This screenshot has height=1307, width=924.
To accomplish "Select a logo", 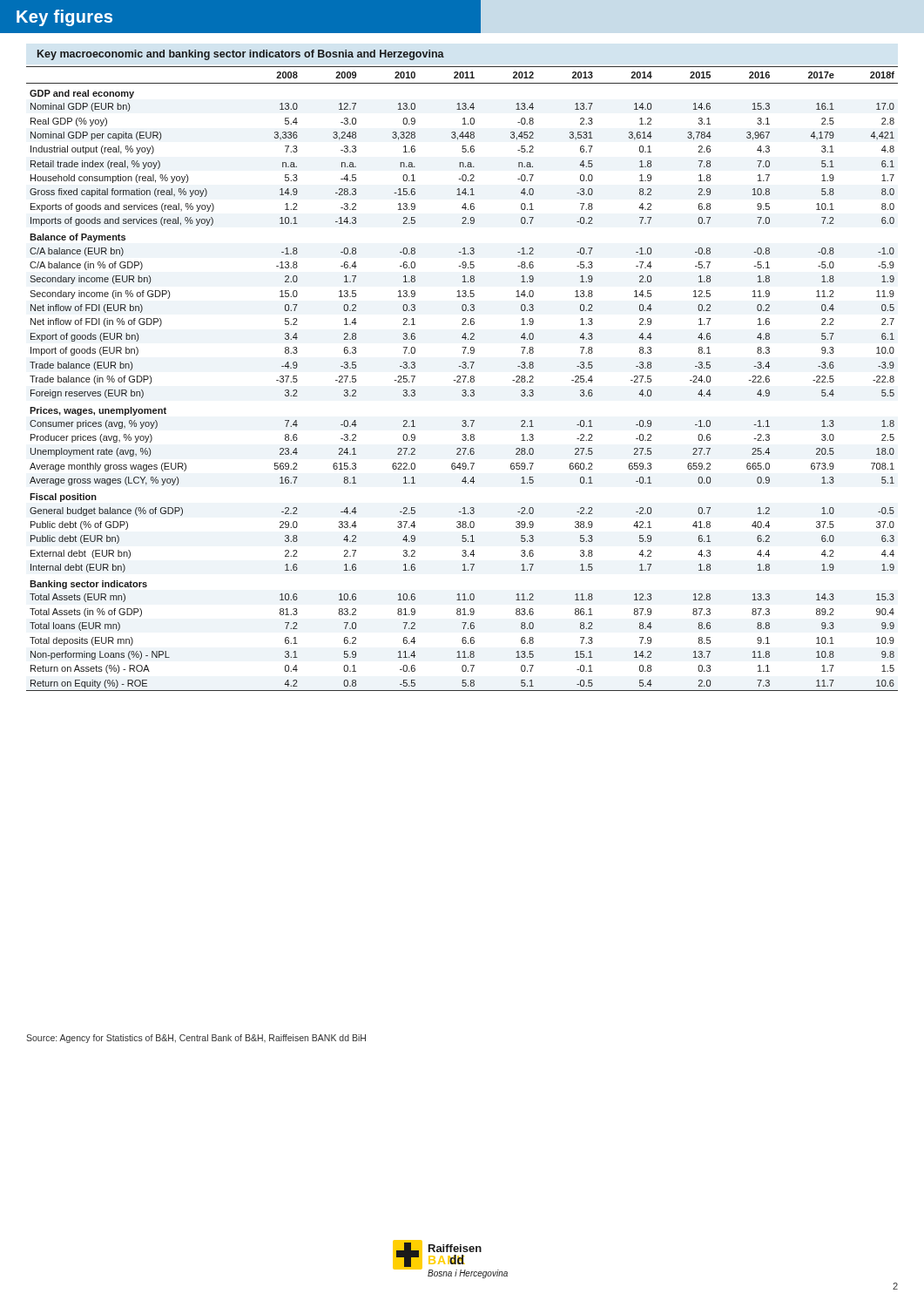I will (462, 1261).
